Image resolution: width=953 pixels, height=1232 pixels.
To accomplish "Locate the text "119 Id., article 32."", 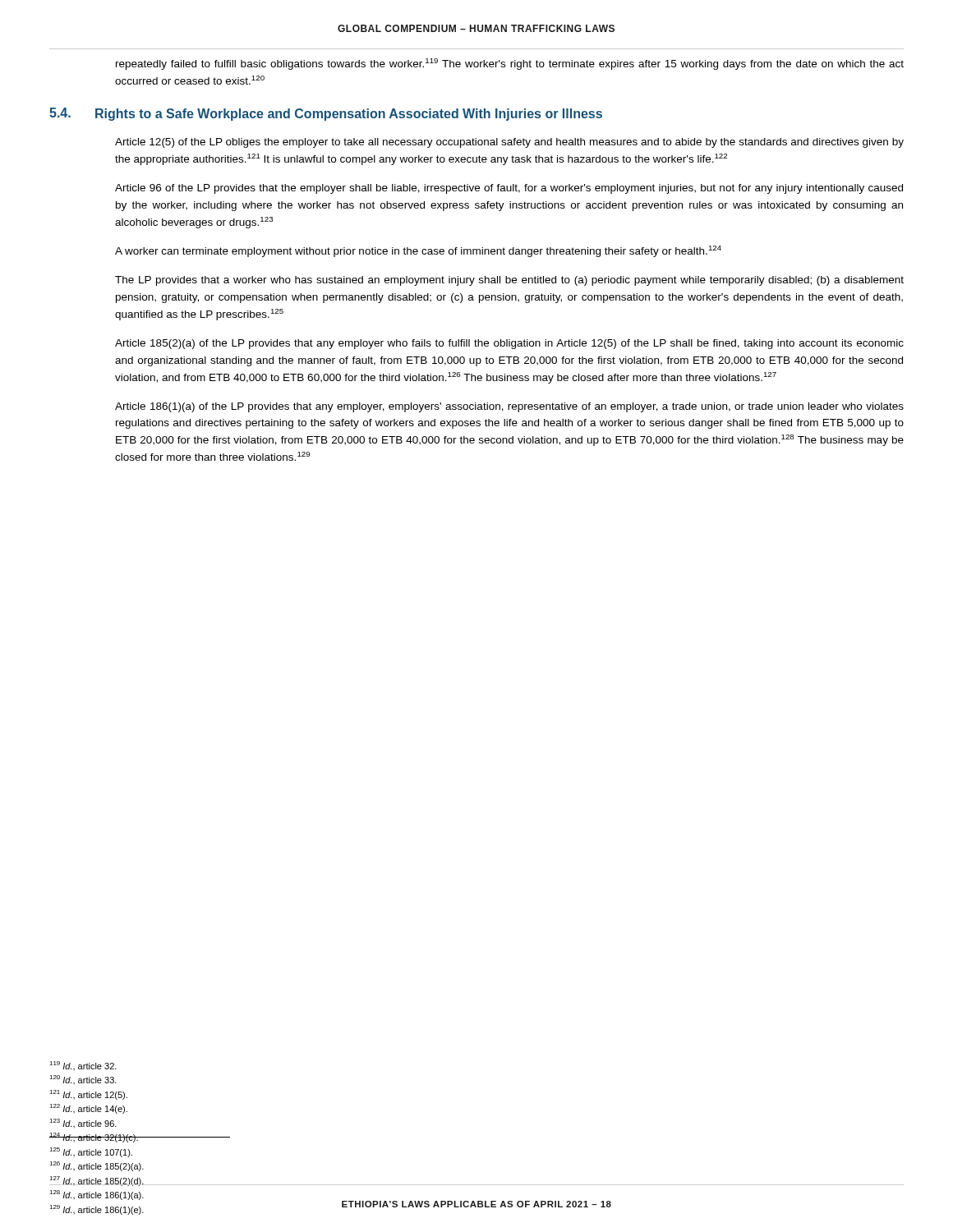I will click(x=83, y=1065).
